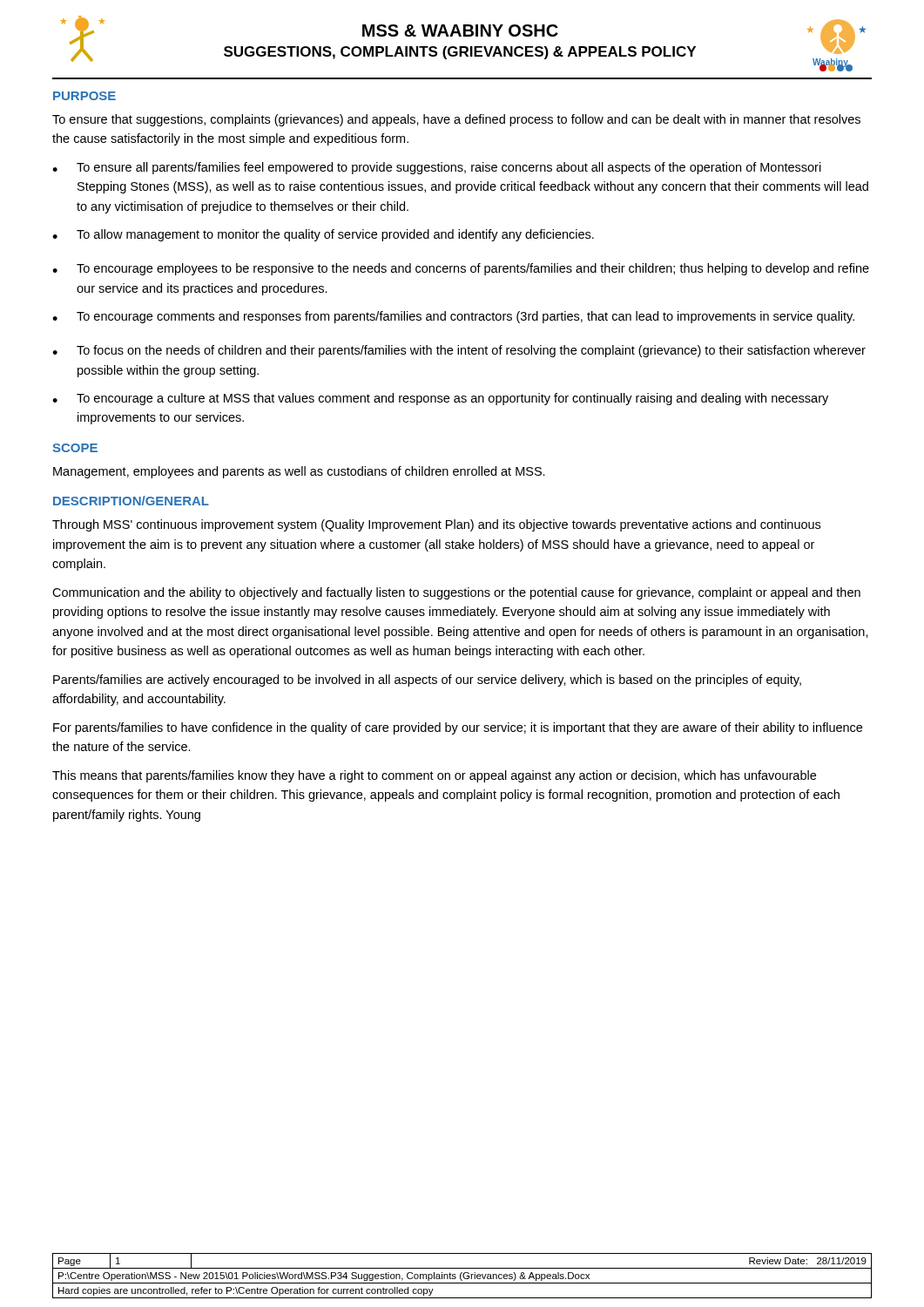Find the list item with the text "• To encourage employees to be responsive"

click(x=462, y=279)
